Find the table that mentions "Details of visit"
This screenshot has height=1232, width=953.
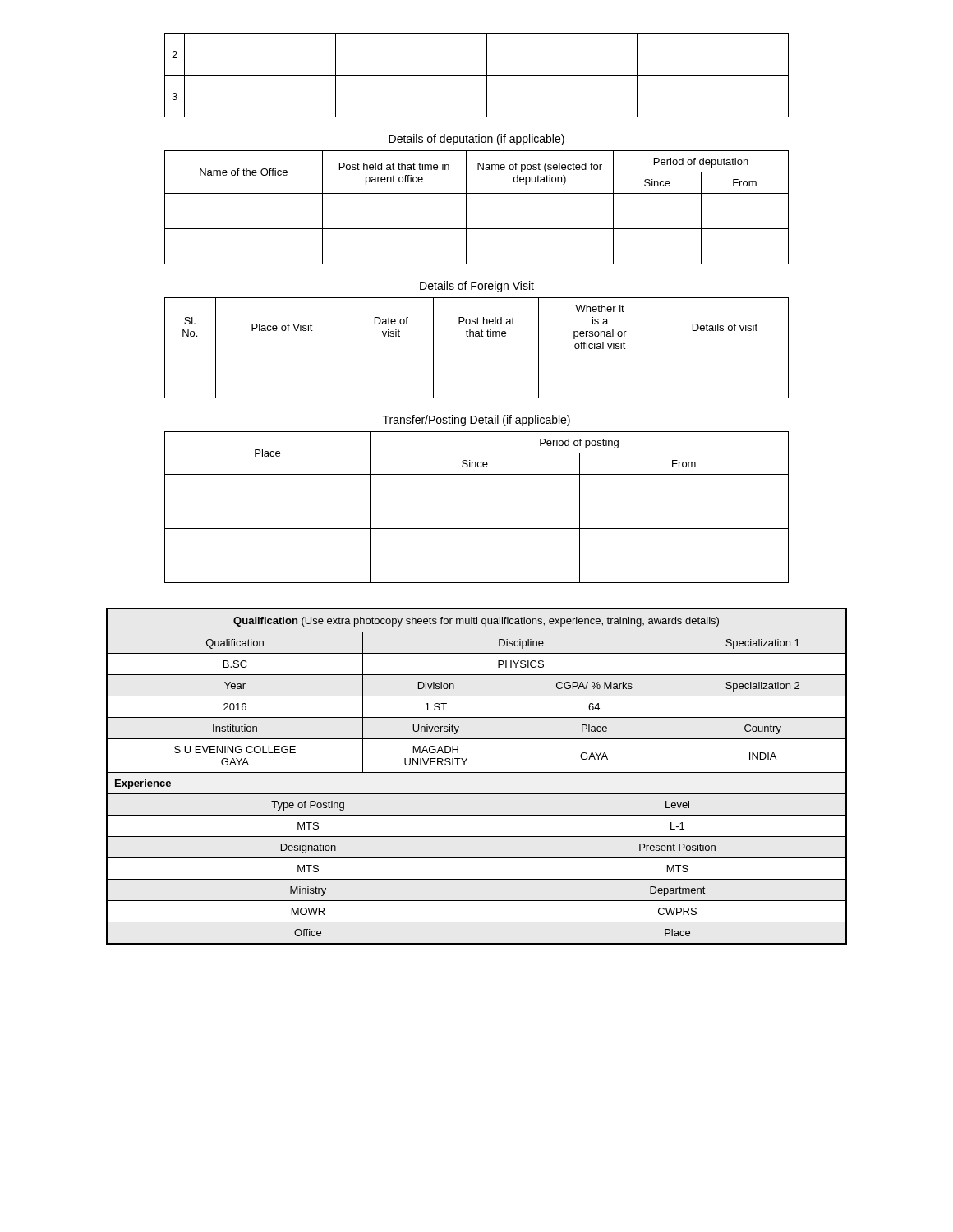tap(476, 348)
